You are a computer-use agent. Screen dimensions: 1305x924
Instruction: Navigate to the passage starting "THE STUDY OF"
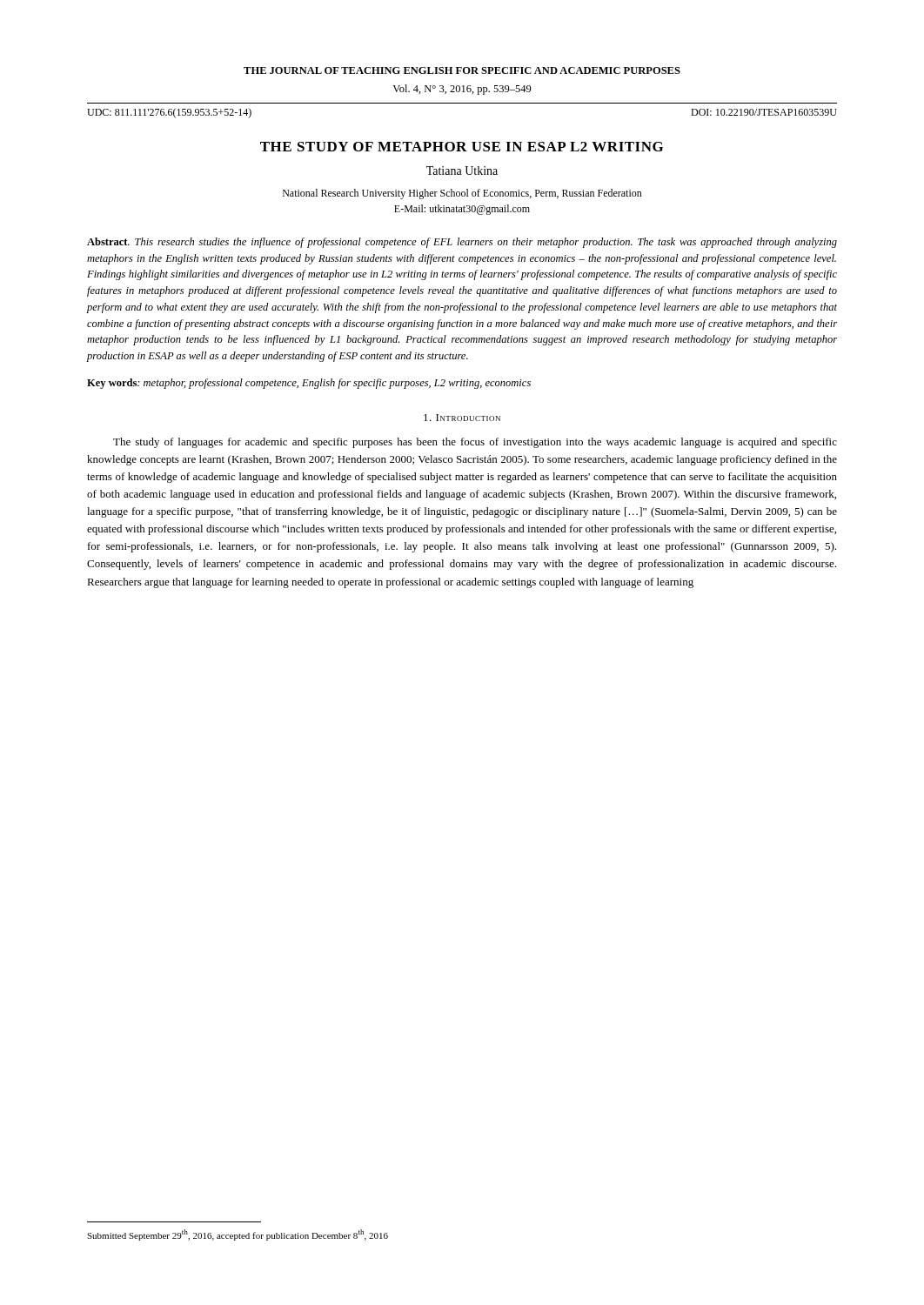[x=462, y=146]
